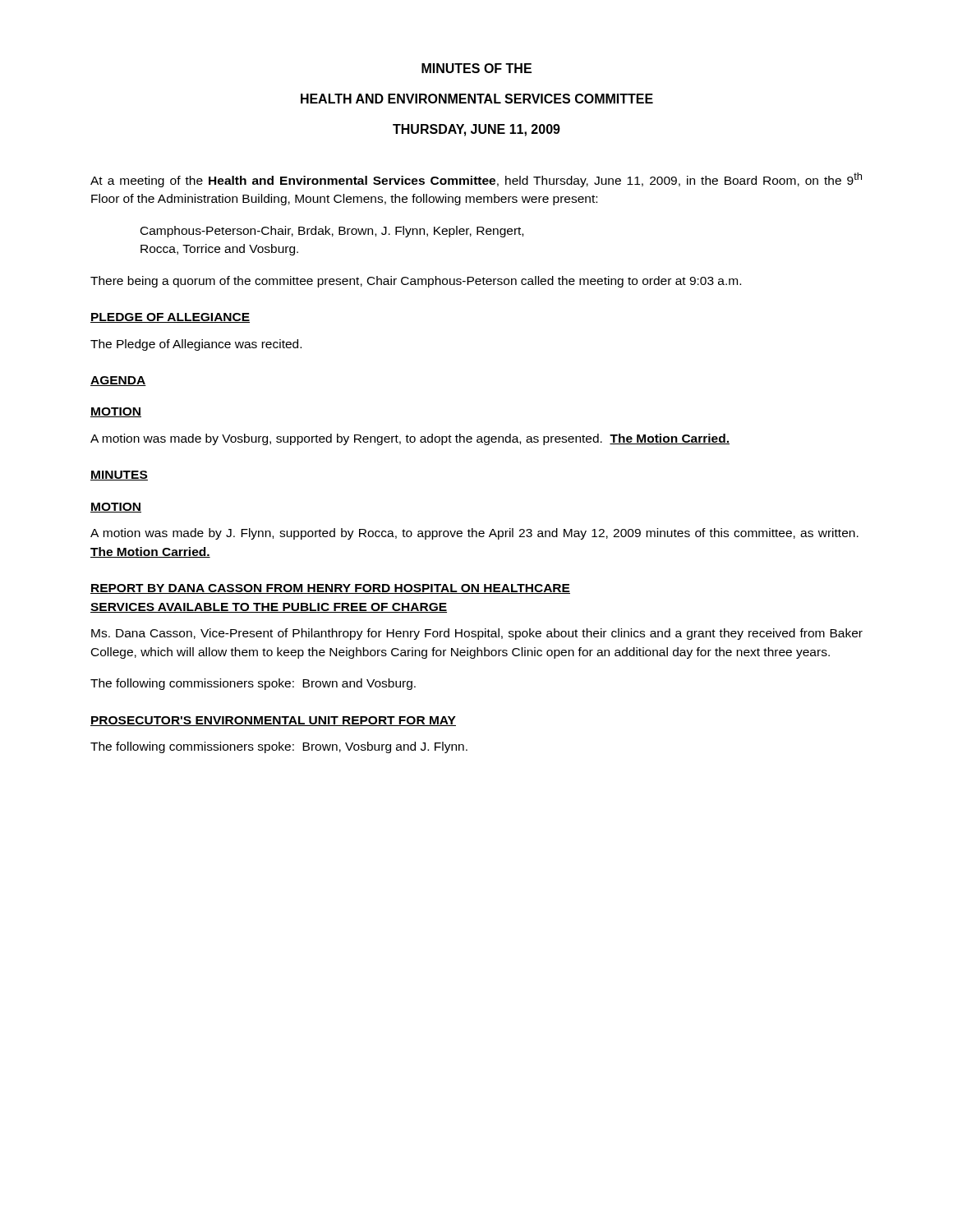Click on the text block containing "The Pledge of Allegiance"
953x1232 pixels.
tap(197, 343)
